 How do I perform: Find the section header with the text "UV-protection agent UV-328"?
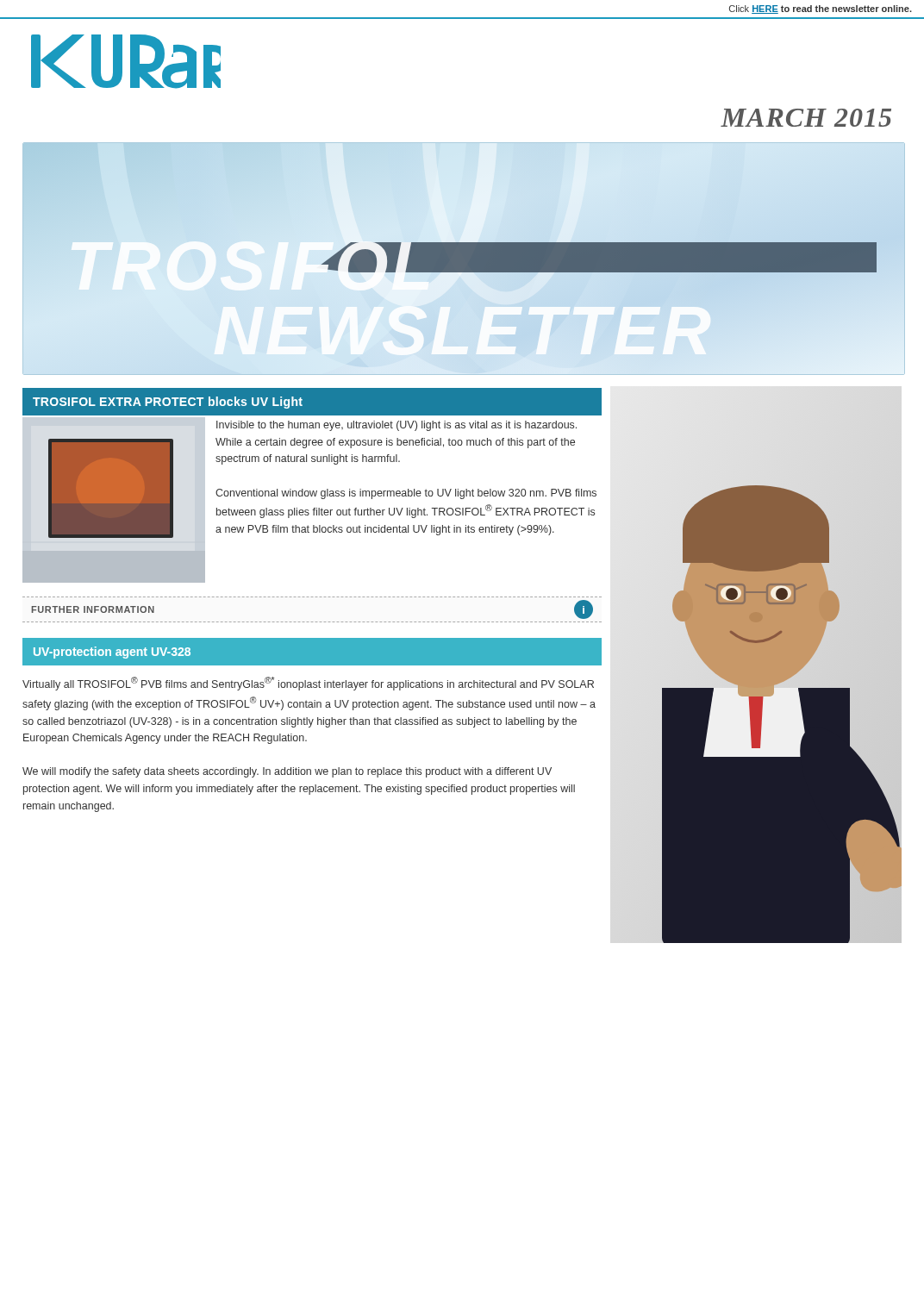click(x=112, y=652)
